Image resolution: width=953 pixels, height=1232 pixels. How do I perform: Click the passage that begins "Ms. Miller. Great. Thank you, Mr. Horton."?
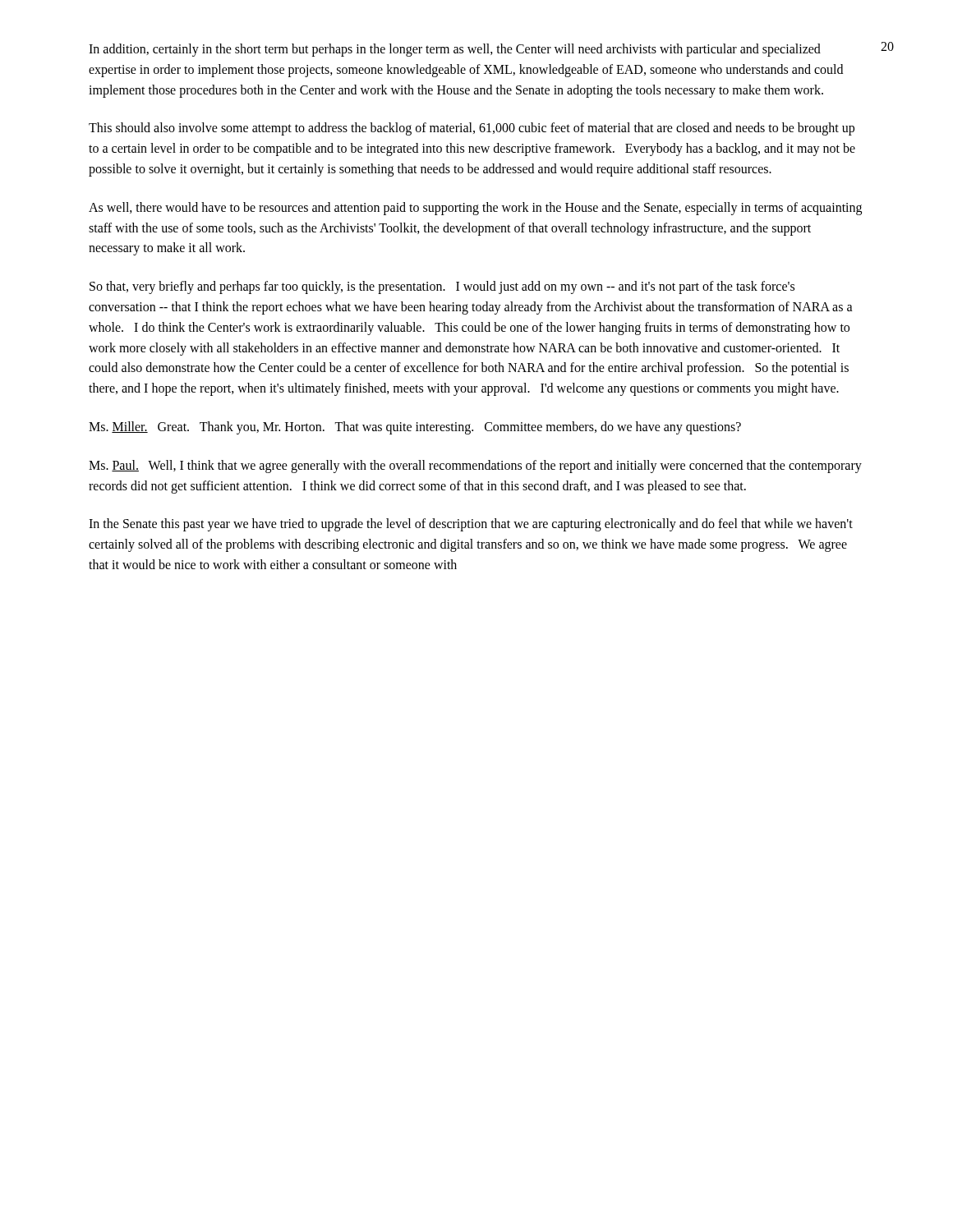(x=415, y=427)
